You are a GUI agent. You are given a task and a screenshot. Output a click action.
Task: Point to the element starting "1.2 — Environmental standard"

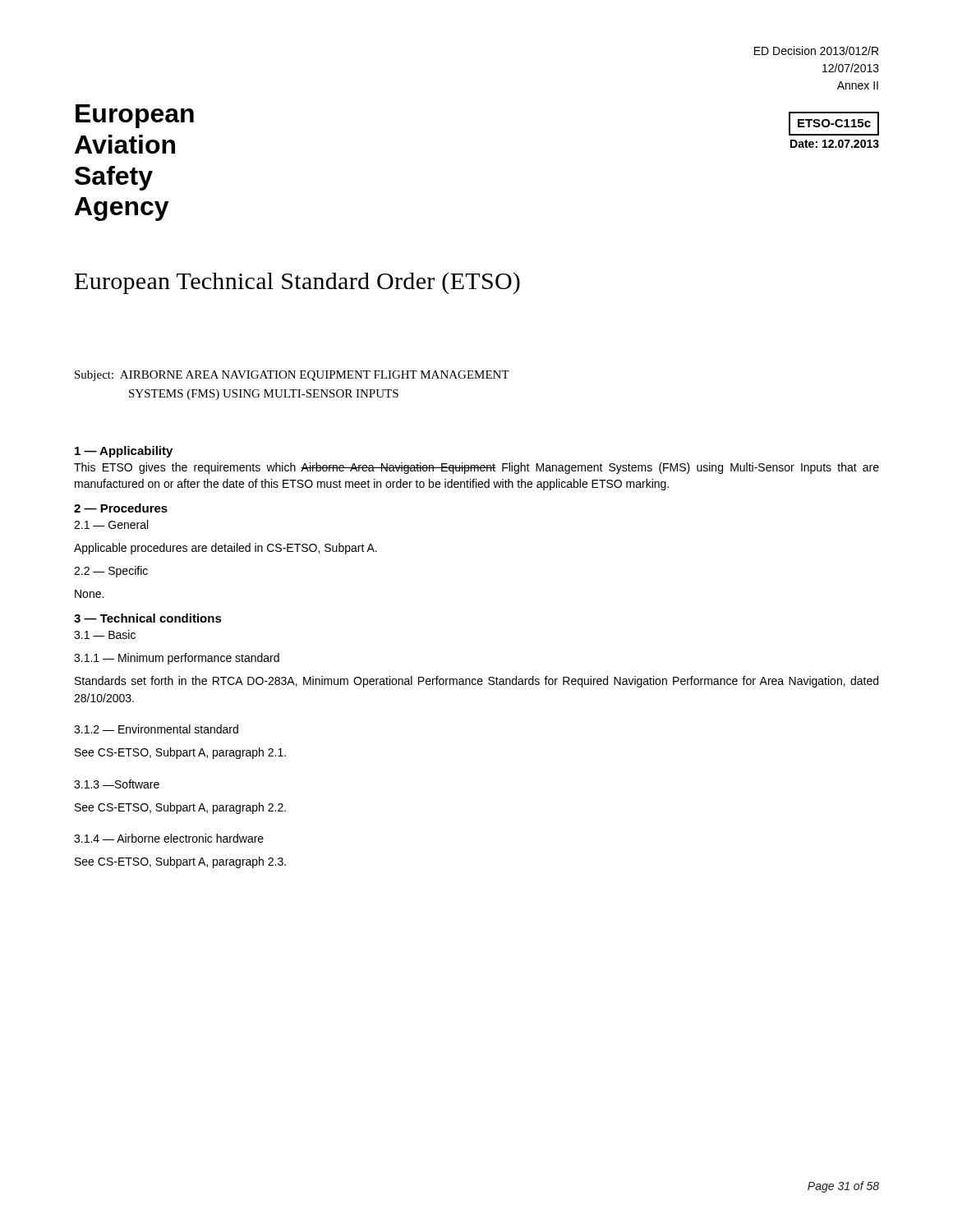click(156, 729)
